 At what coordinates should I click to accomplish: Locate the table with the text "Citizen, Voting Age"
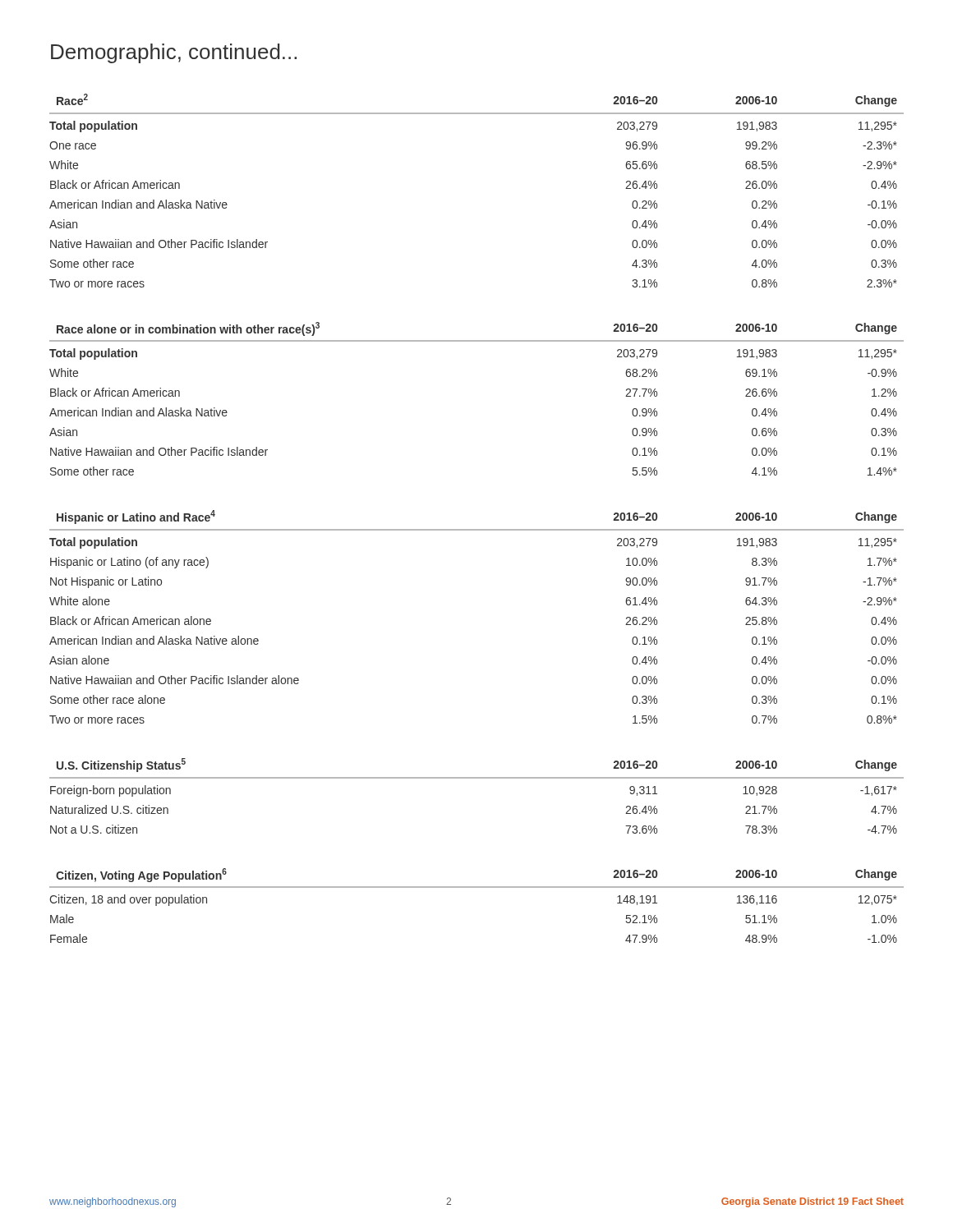pos(476,906)
